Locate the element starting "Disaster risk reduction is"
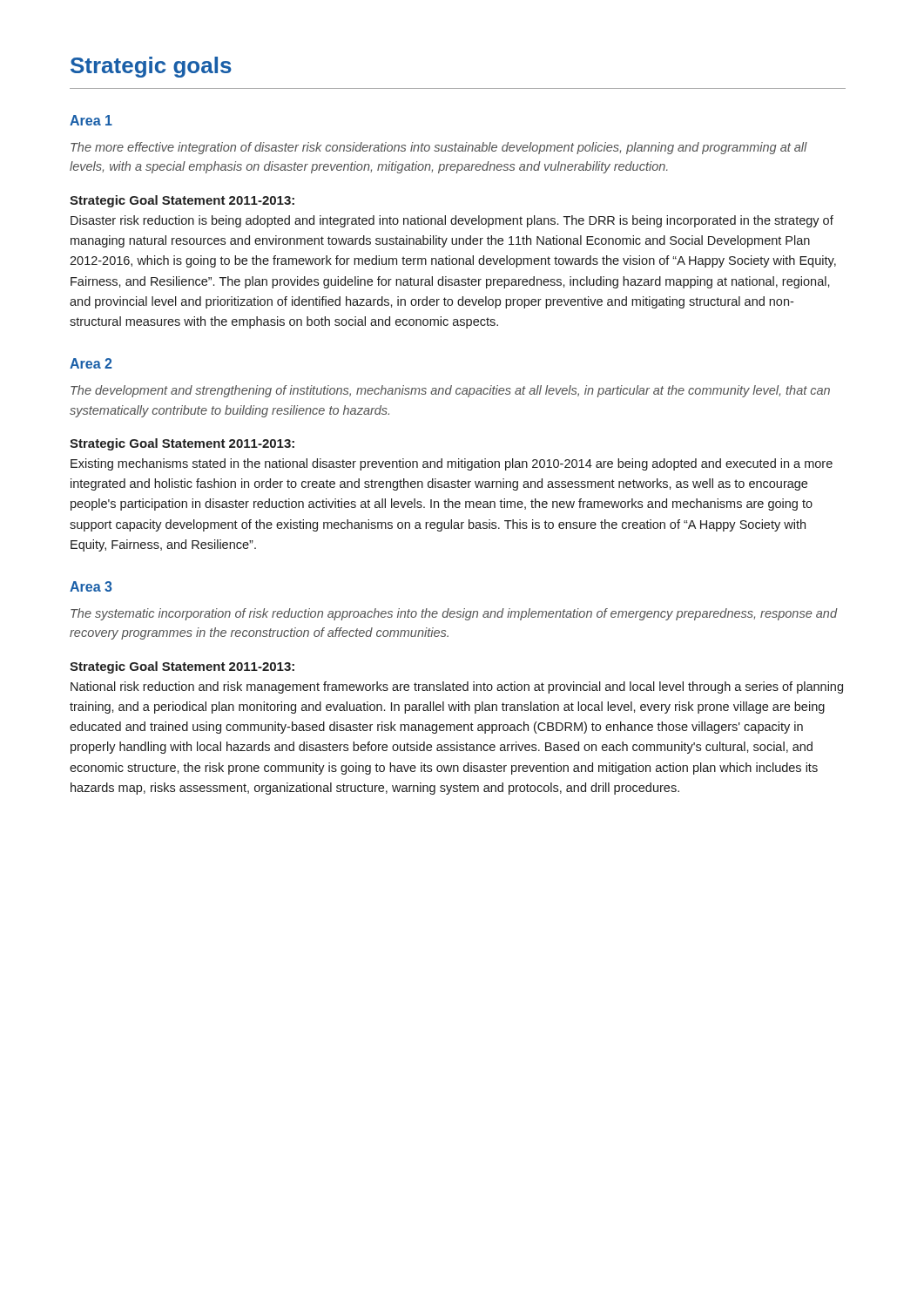This screenshot has height=1307, width=924. 458,271
